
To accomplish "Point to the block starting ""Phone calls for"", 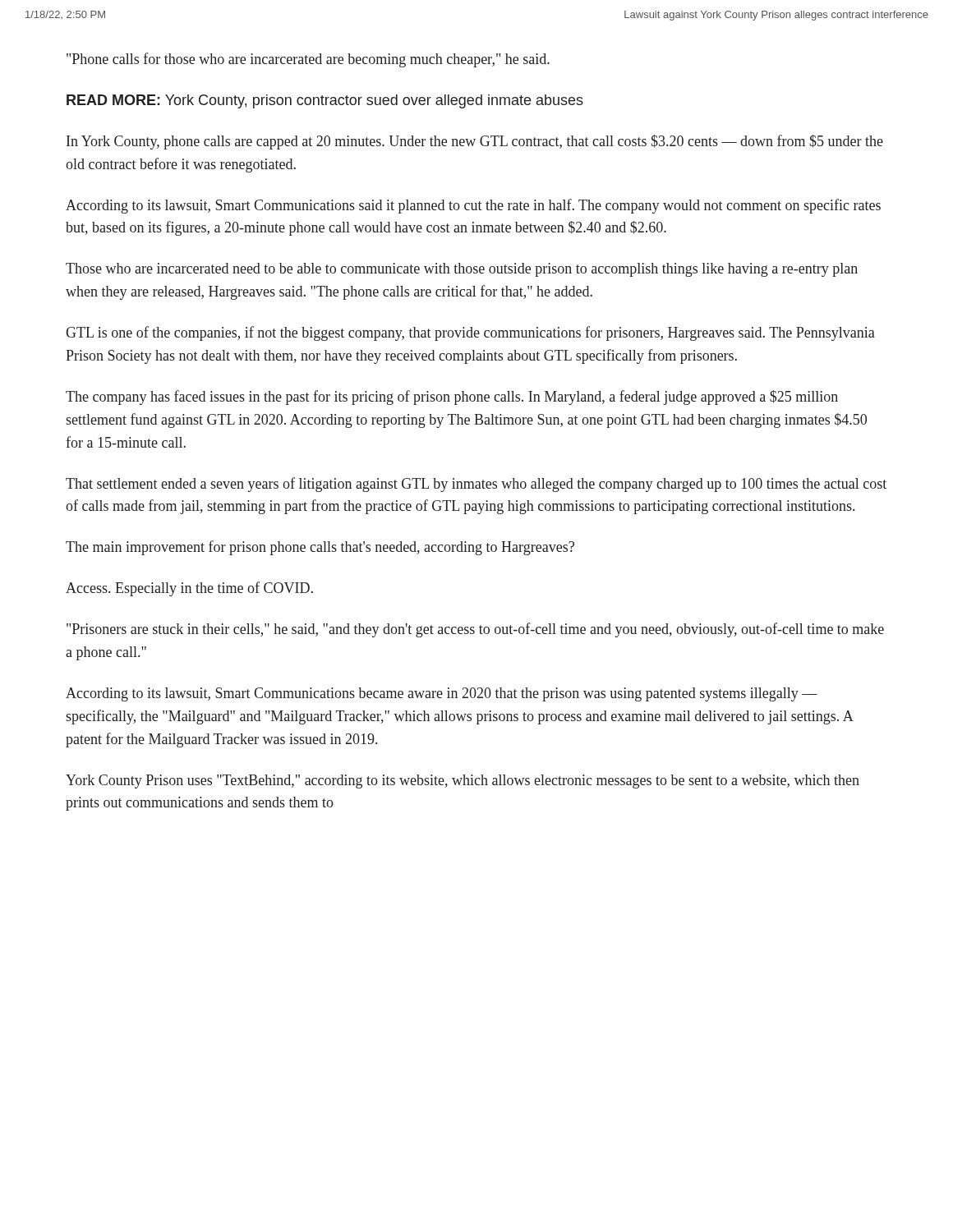I will point(308,59).
